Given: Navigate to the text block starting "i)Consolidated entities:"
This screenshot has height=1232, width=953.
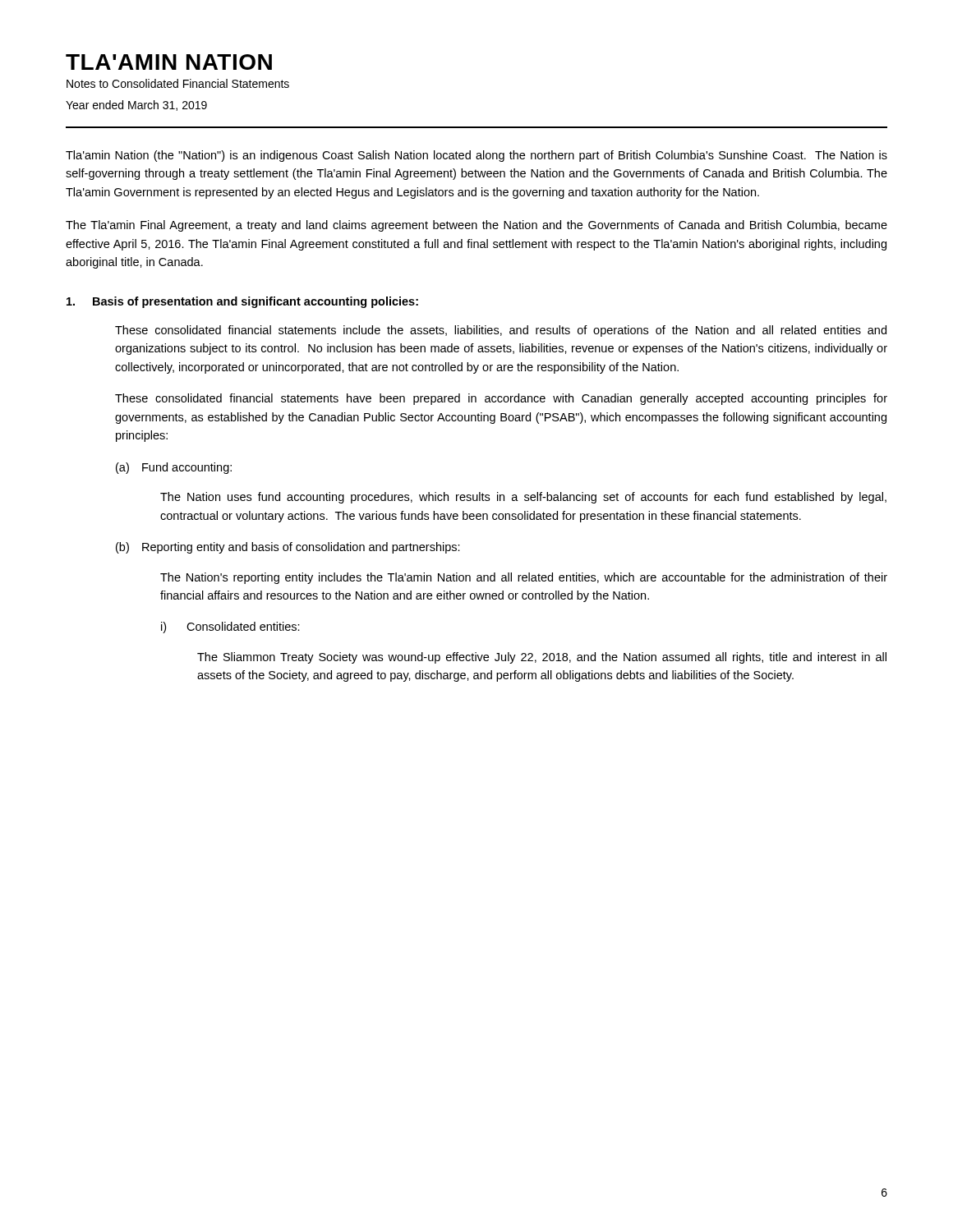Looking at the screenshot, I should [x=230, y=627].
